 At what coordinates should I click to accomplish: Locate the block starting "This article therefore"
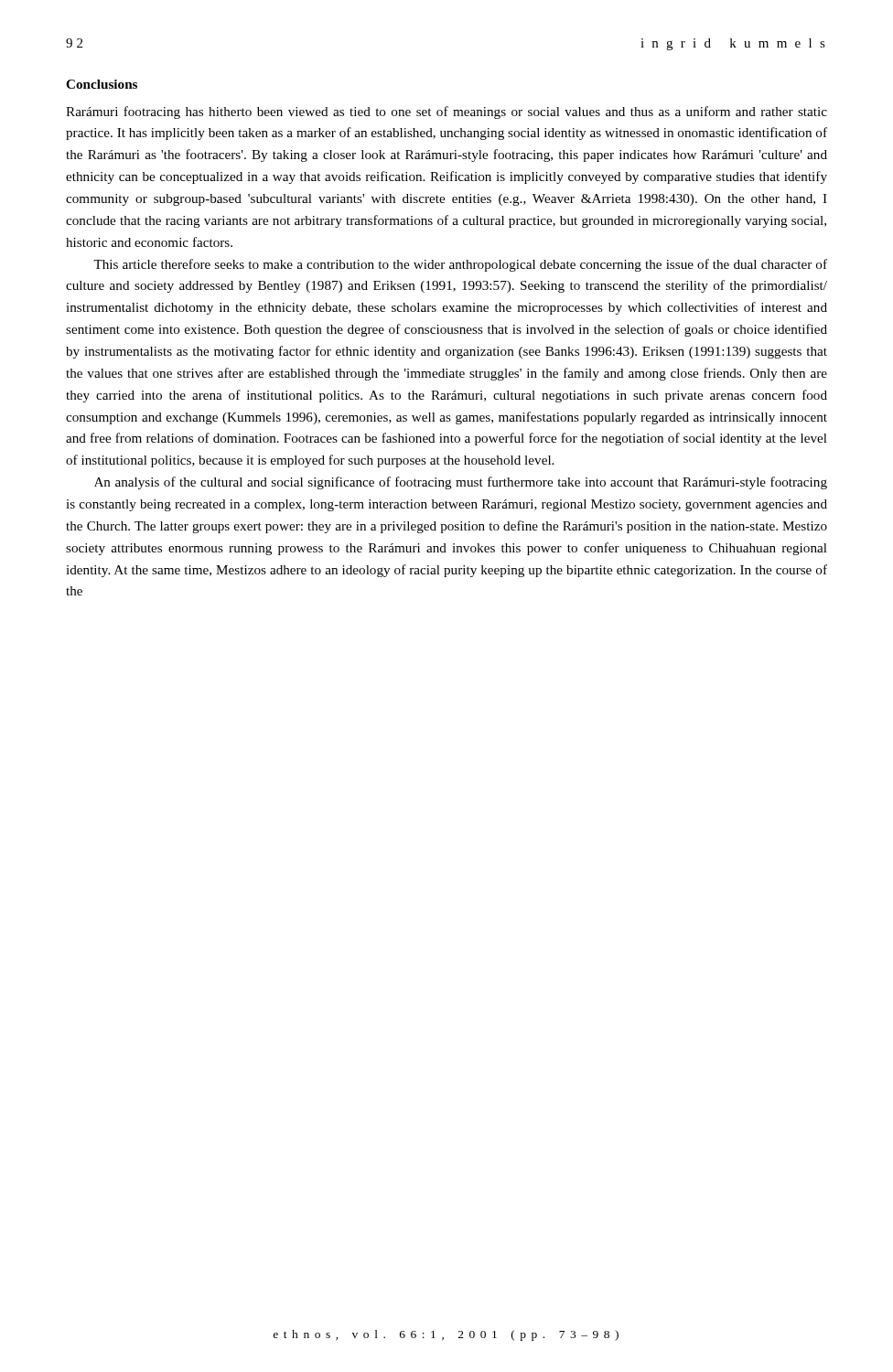coord(446,362)
